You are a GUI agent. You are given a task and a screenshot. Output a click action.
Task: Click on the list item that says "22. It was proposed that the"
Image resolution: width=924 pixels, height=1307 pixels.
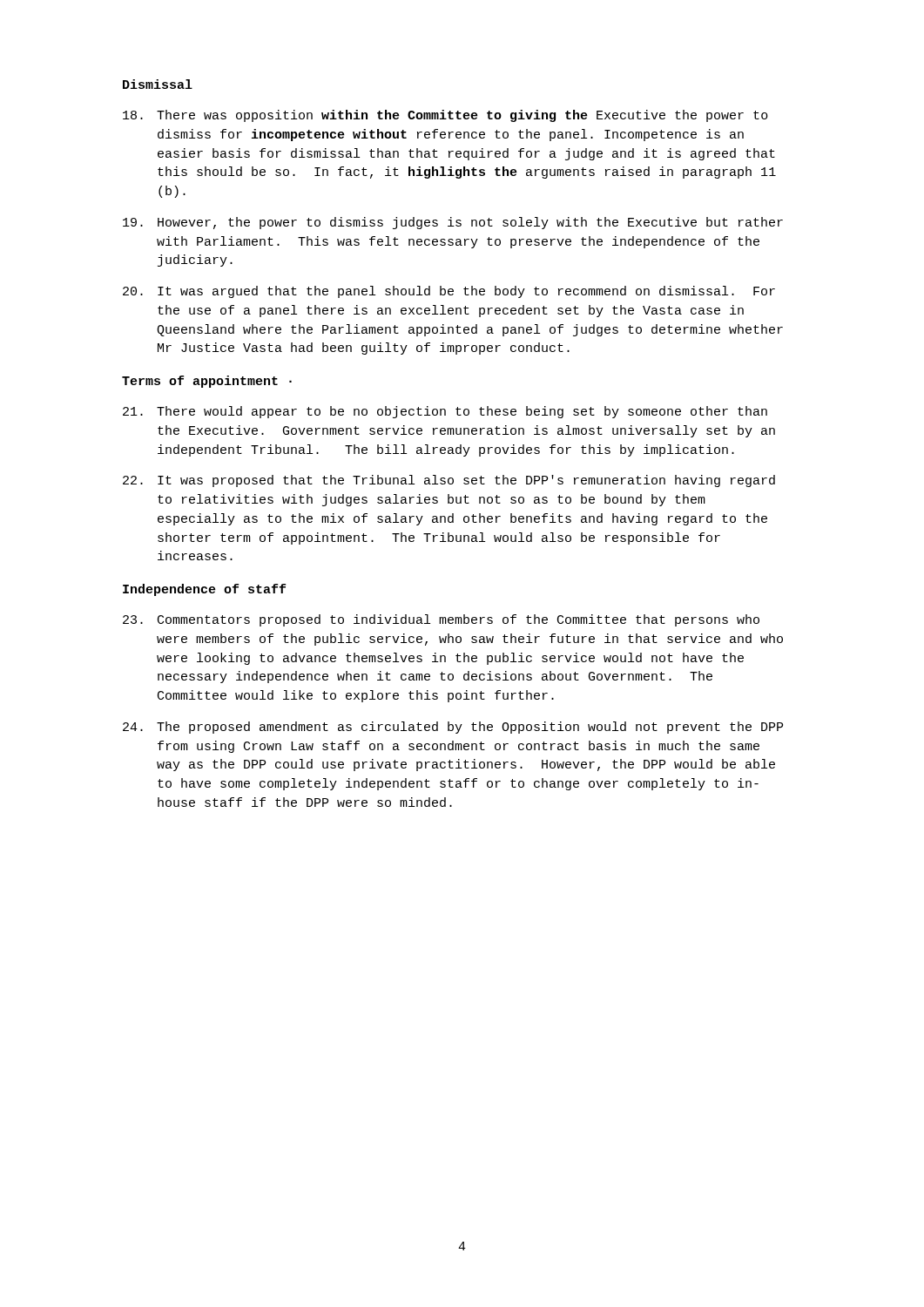[453, 520]
